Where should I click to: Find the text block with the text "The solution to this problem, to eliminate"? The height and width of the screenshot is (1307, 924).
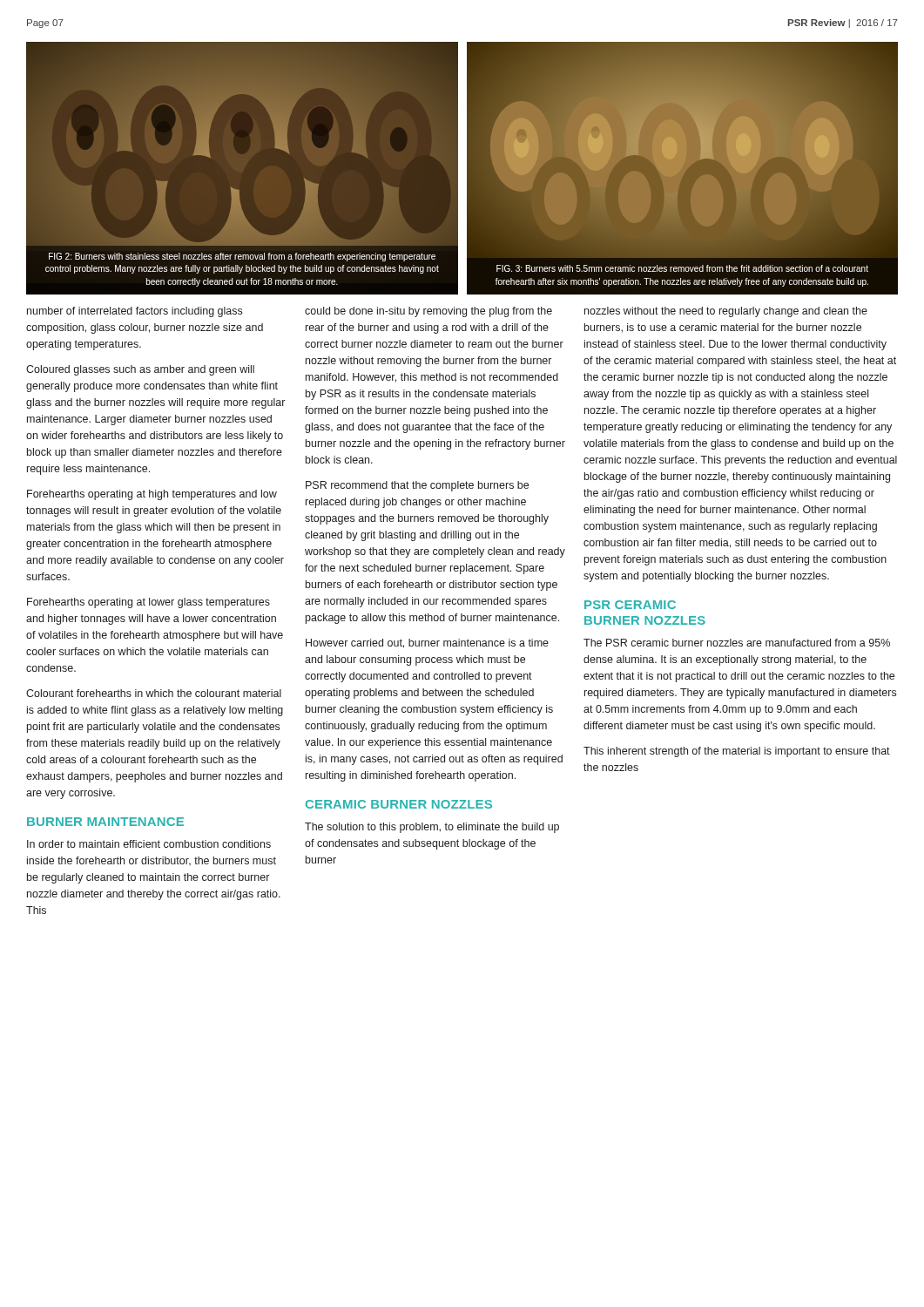point(435,844)
